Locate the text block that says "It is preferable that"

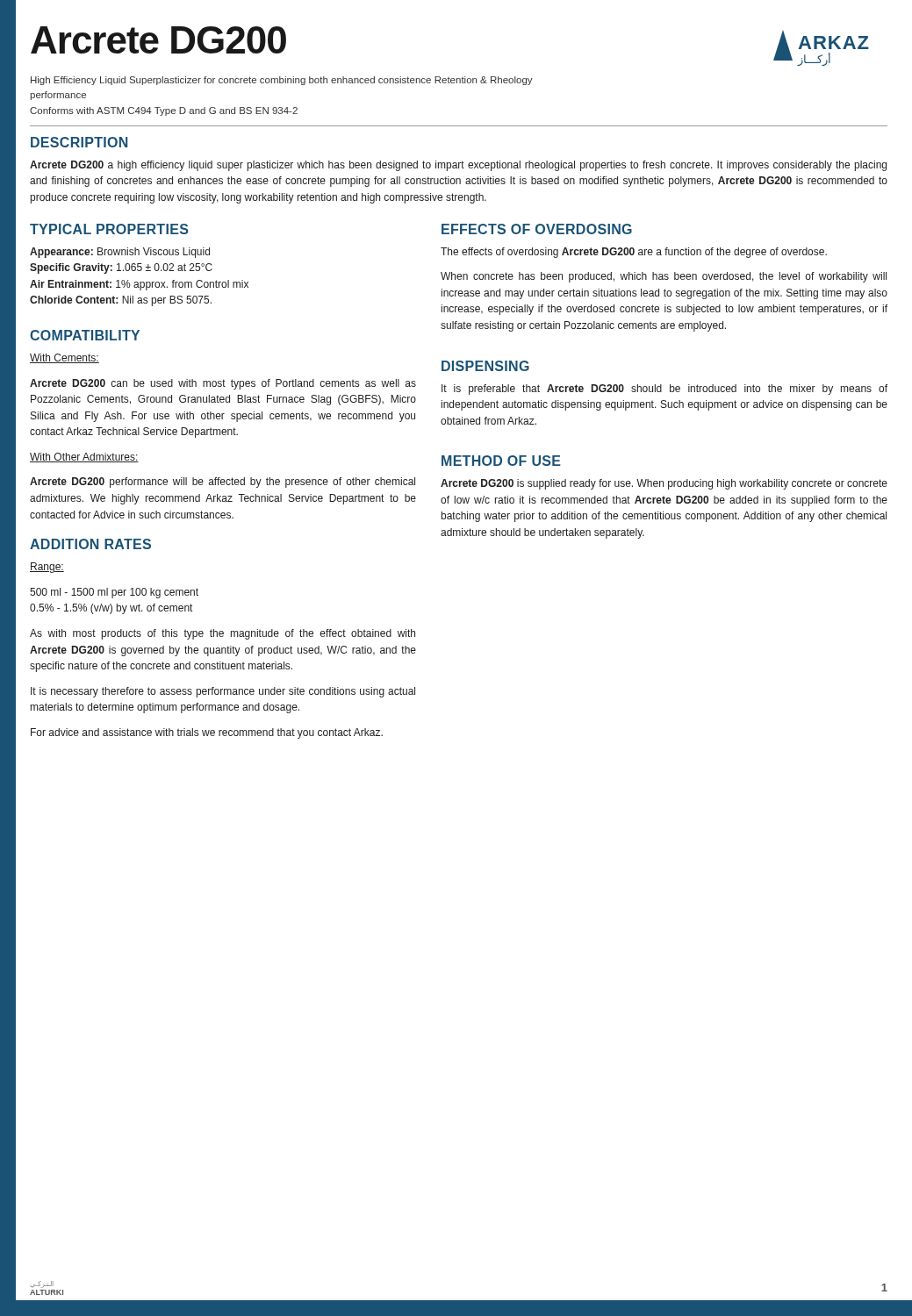tap(664, 405)
